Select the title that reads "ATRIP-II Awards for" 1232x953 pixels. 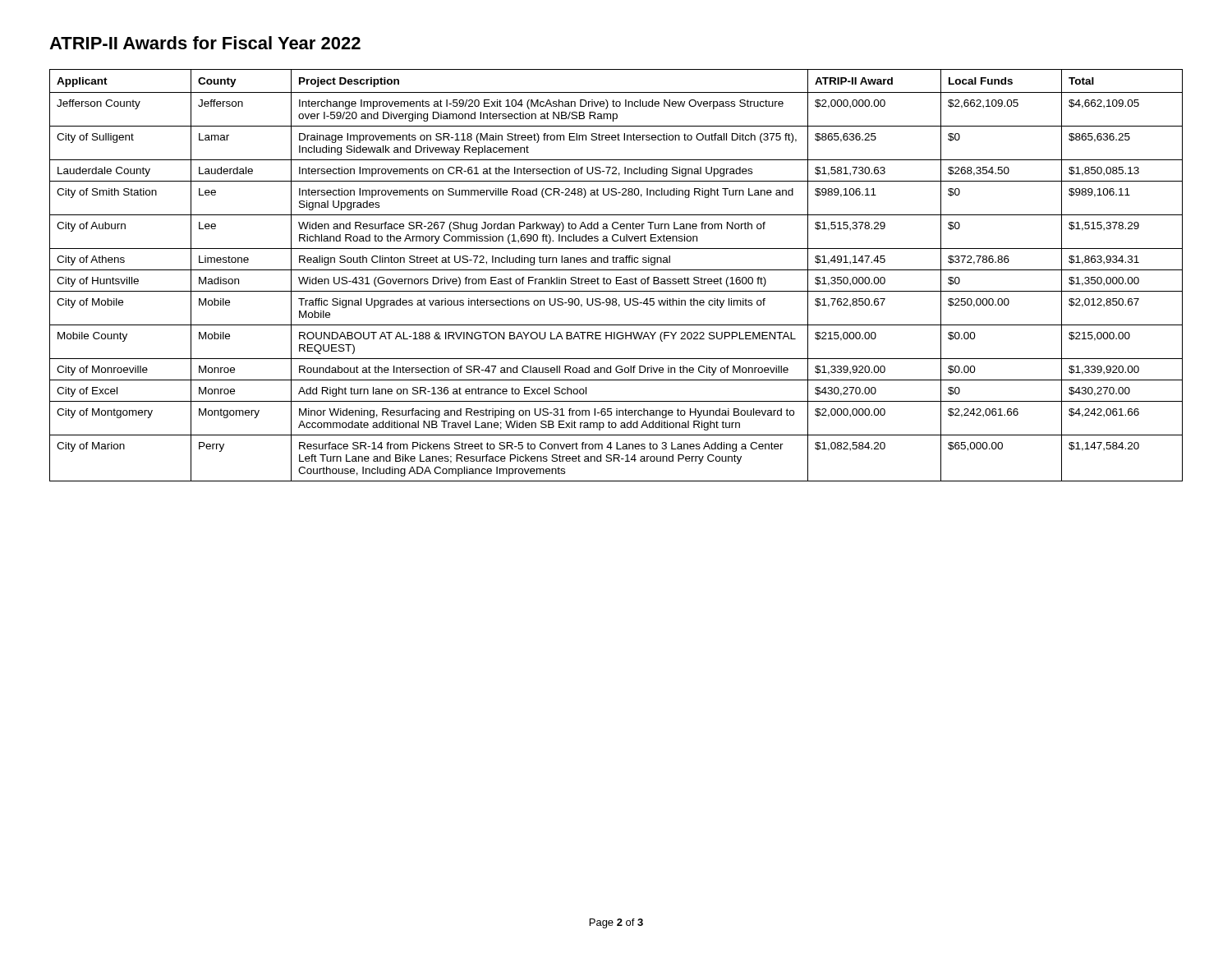[205, 44]
